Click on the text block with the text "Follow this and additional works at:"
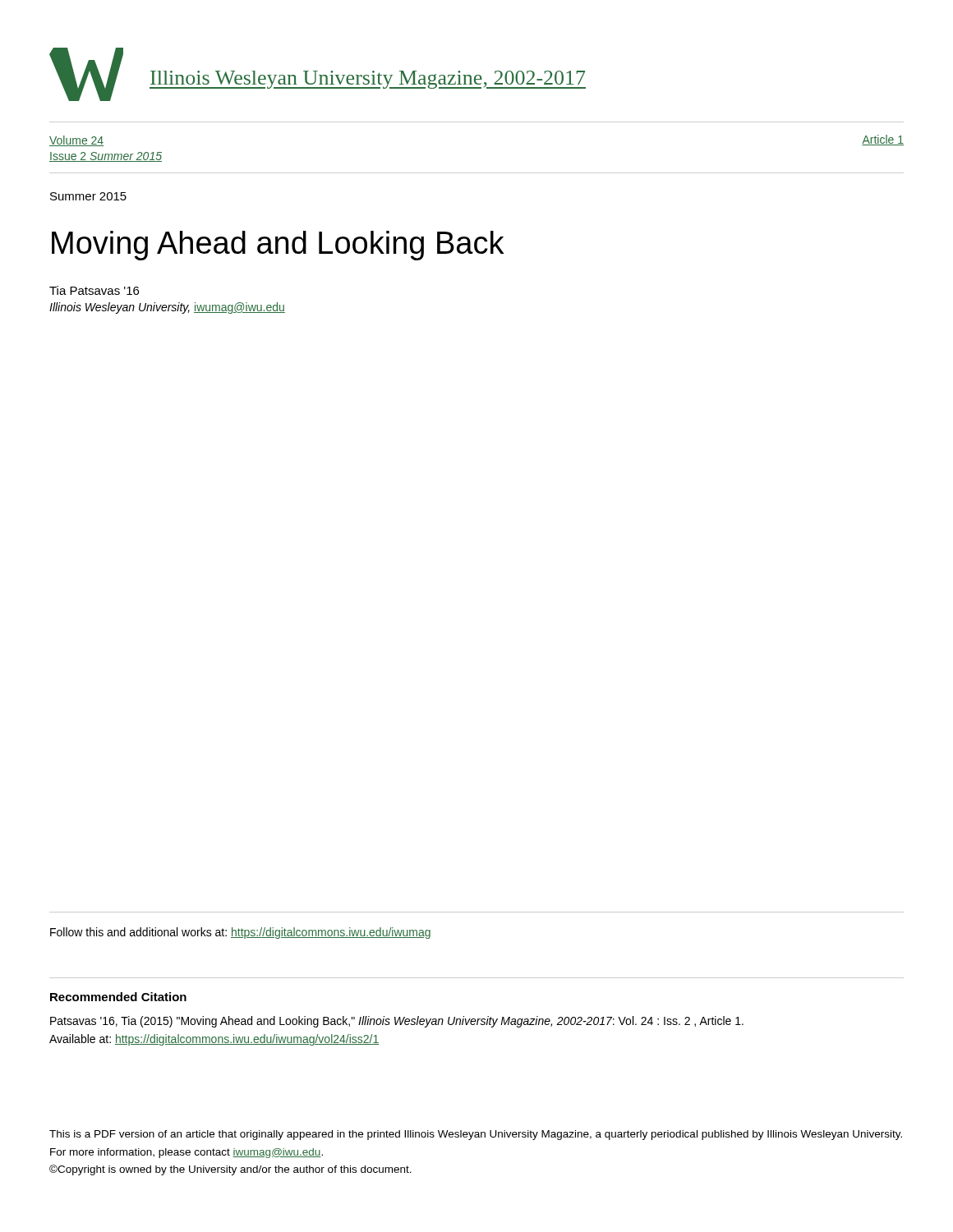The width and height of the screenshot is (953, 1232). pos(240,932)
